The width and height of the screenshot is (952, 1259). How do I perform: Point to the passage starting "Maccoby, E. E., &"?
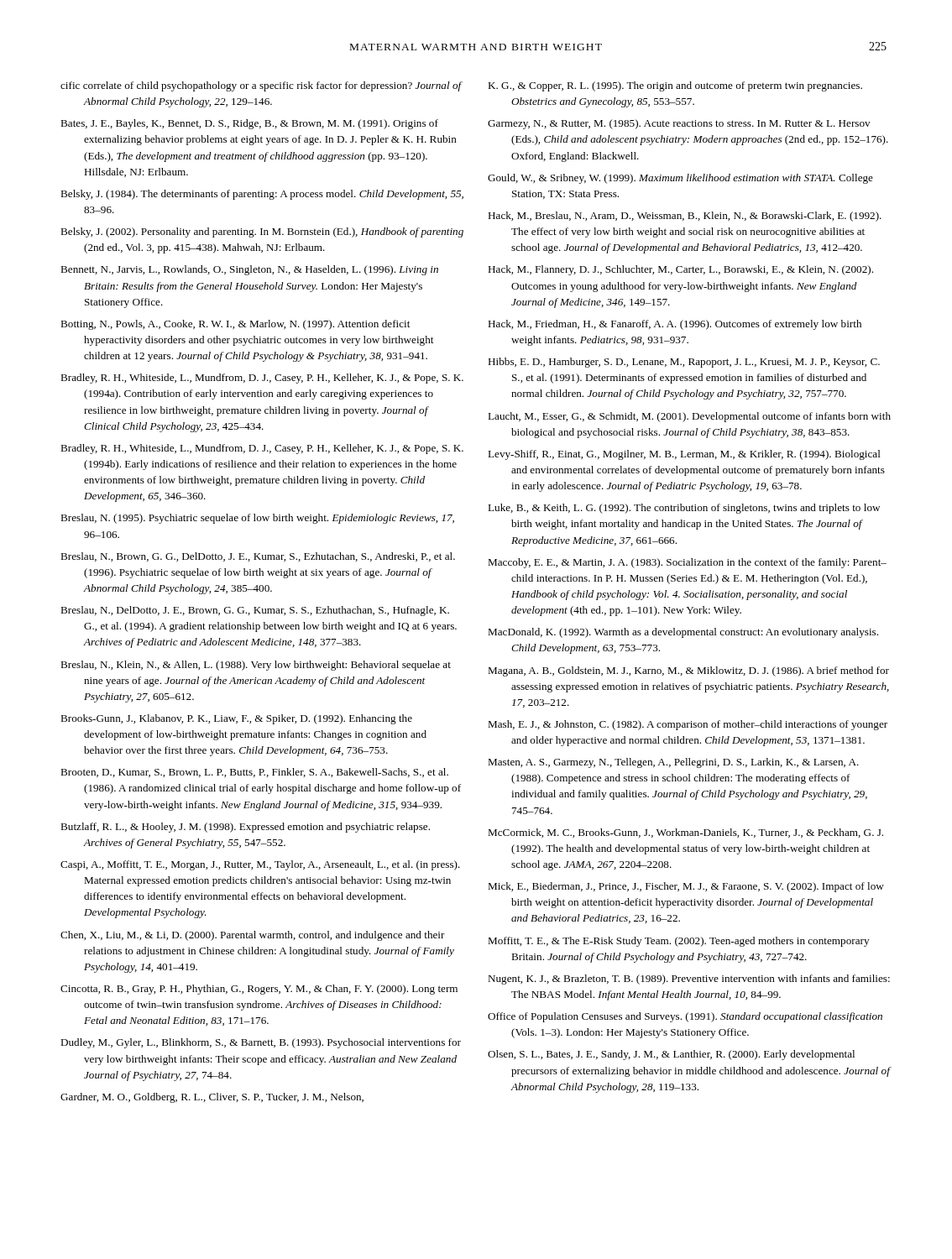click(687, 586)
